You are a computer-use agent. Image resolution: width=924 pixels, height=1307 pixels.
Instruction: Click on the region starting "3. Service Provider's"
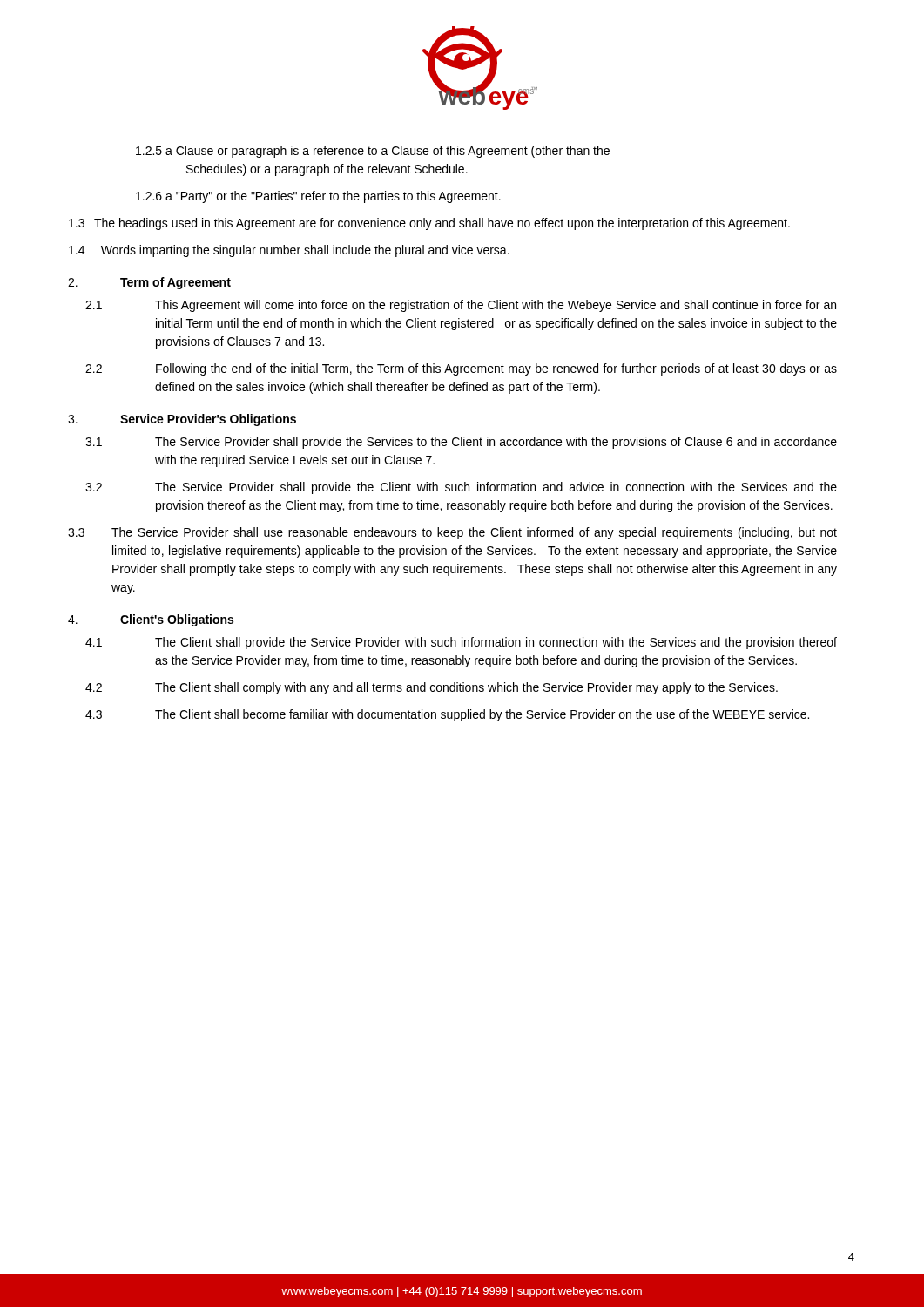pyautogui.click(x=182, y=419)
